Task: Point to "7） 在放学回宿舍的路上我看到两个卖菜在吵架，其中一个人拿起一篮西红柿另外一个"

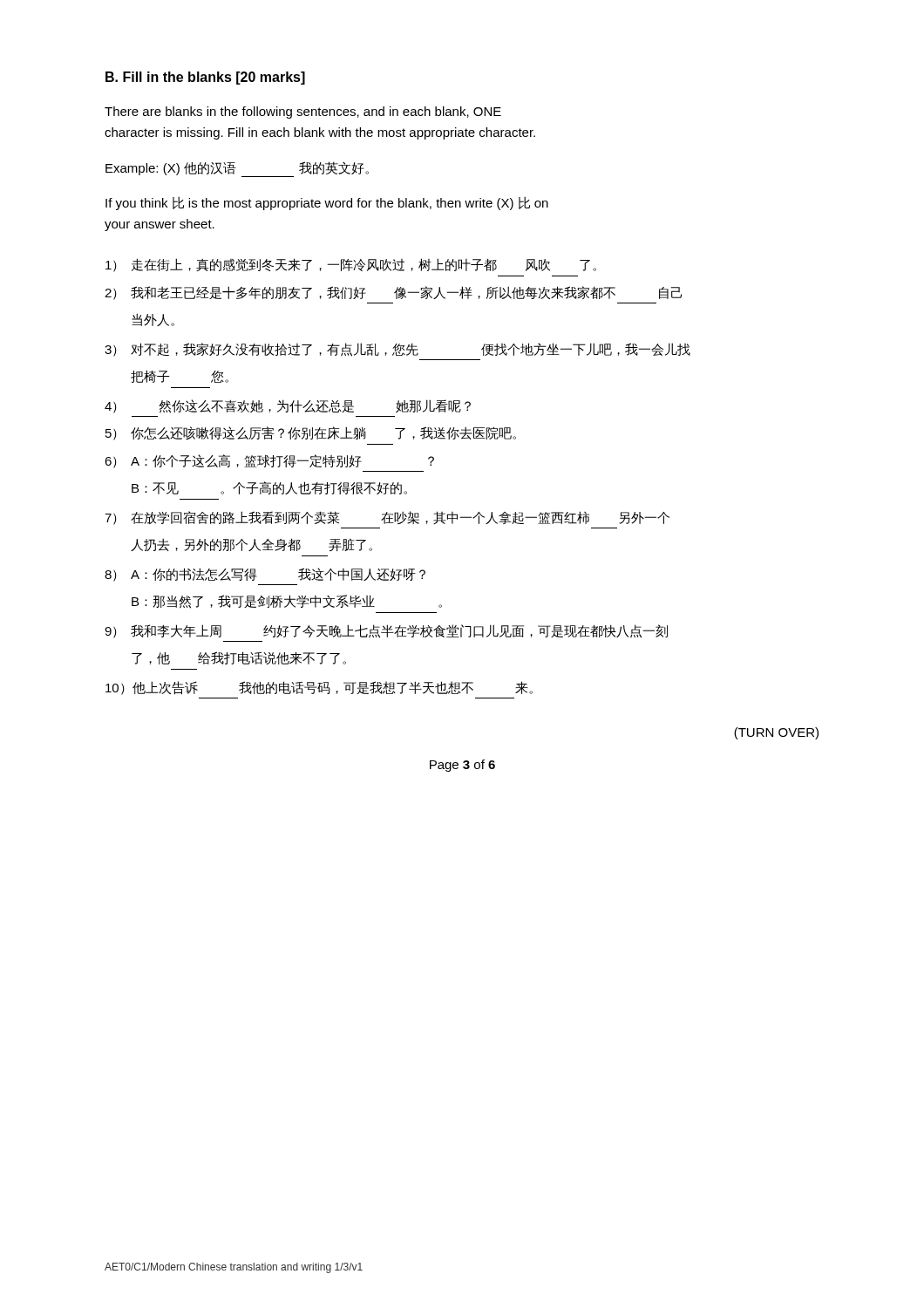Action: pyautogui.click(x=462, y=517)
